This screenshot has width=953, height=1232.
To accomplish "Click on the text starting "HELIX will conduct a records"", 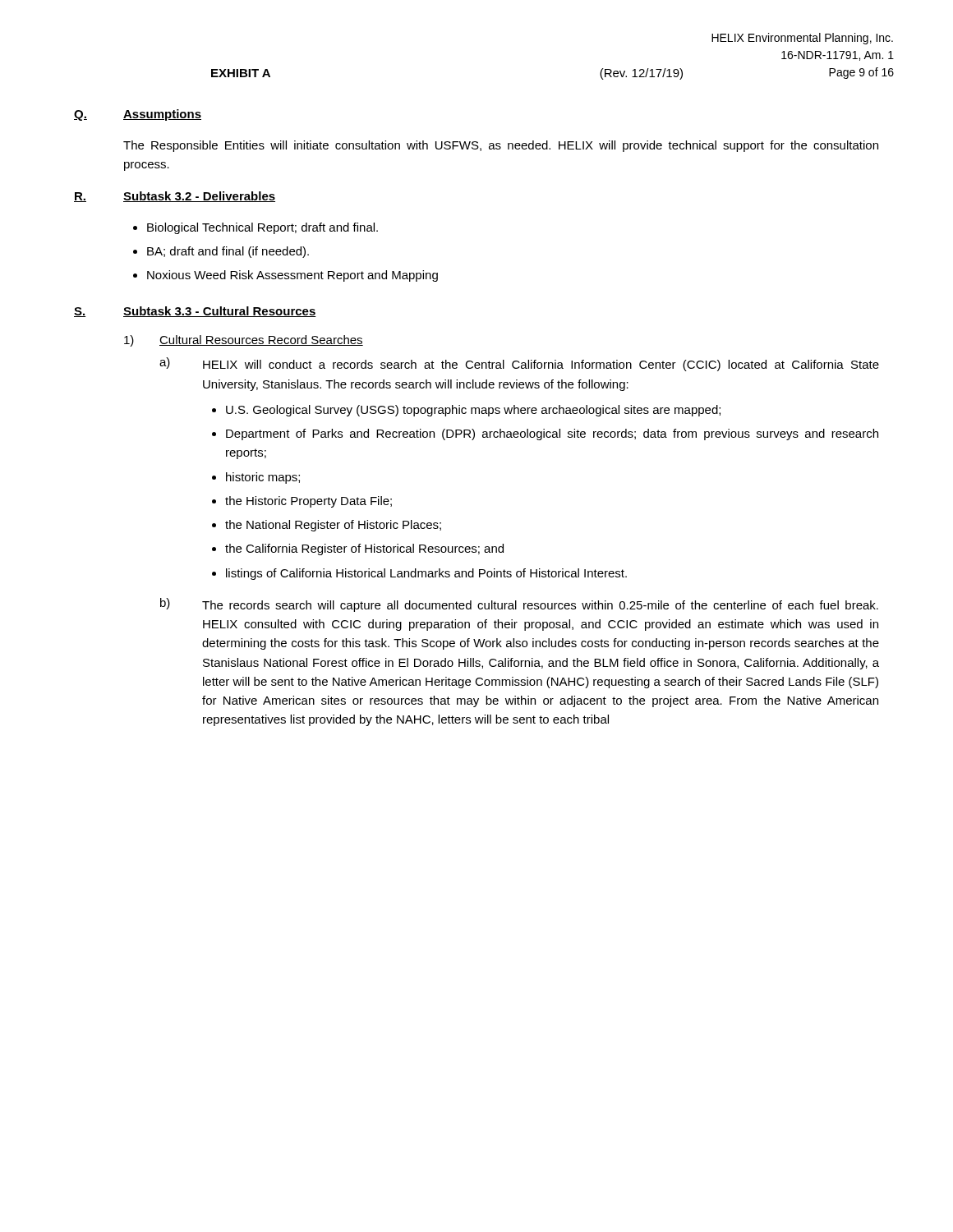I will click(x=541, y=365).
